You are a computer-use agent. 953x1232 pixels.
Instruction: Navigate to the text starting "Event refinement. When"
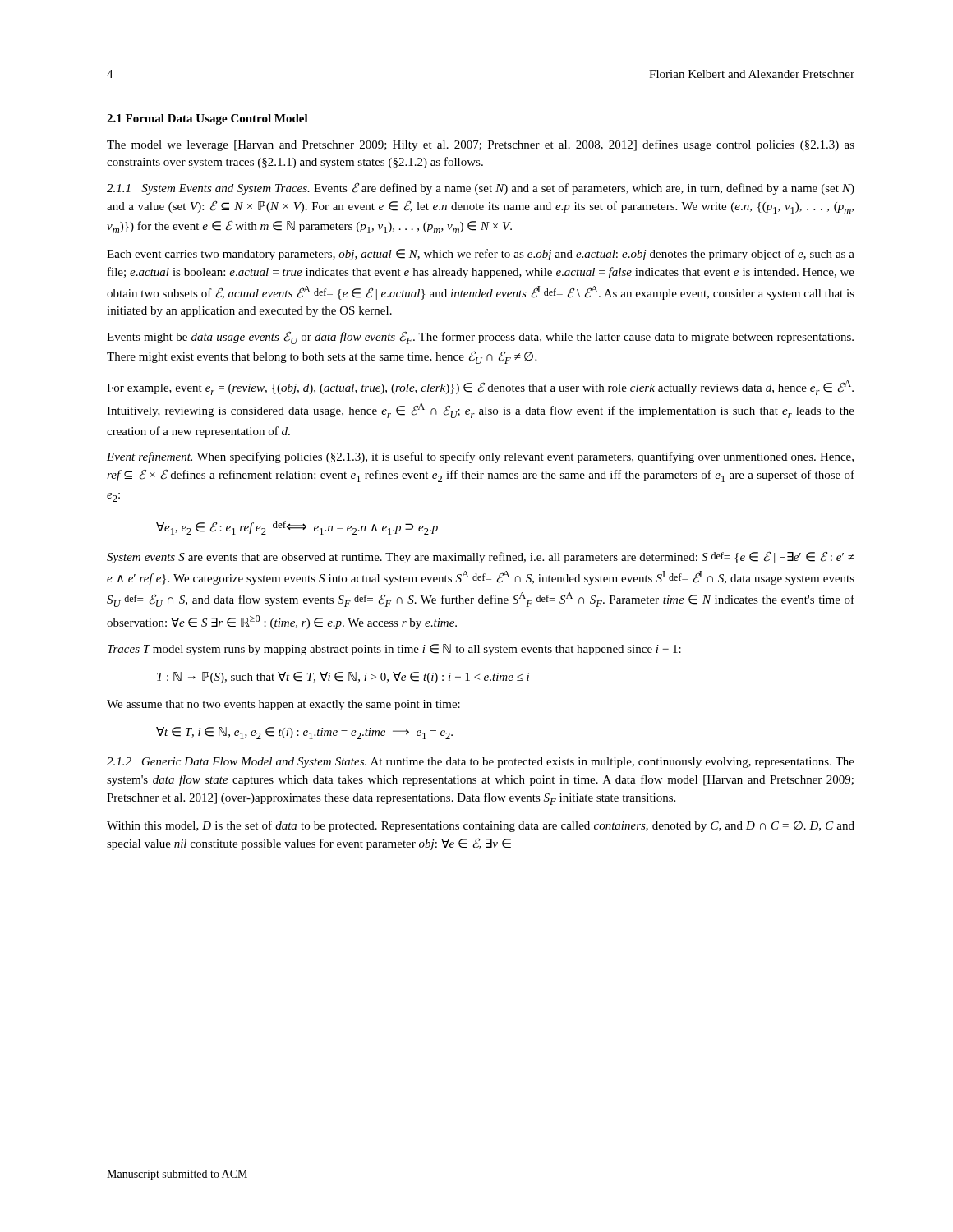(x=481, y=477)
